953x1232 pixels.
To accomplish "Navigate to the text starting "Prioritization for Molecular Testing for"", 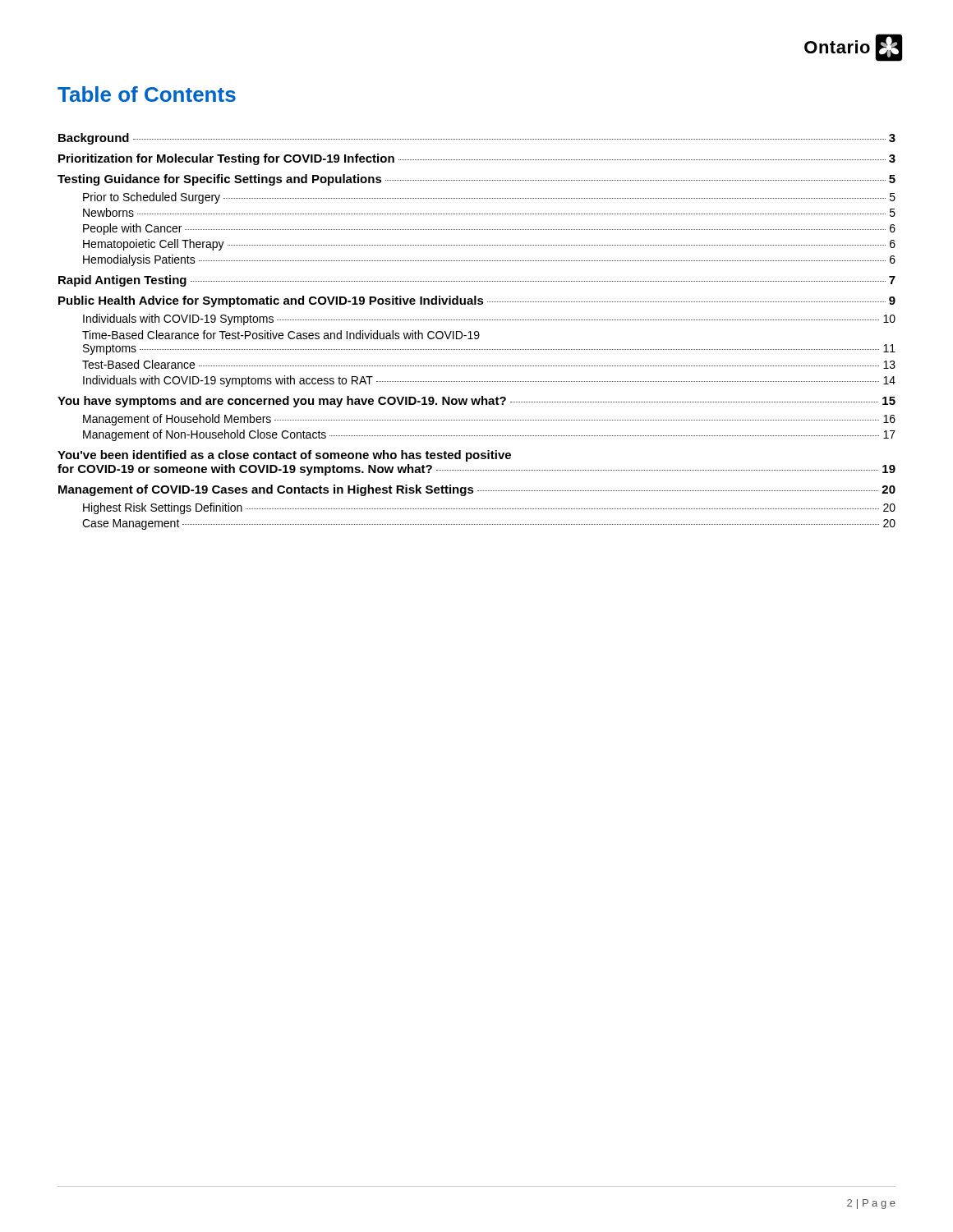I will point(476,158).
